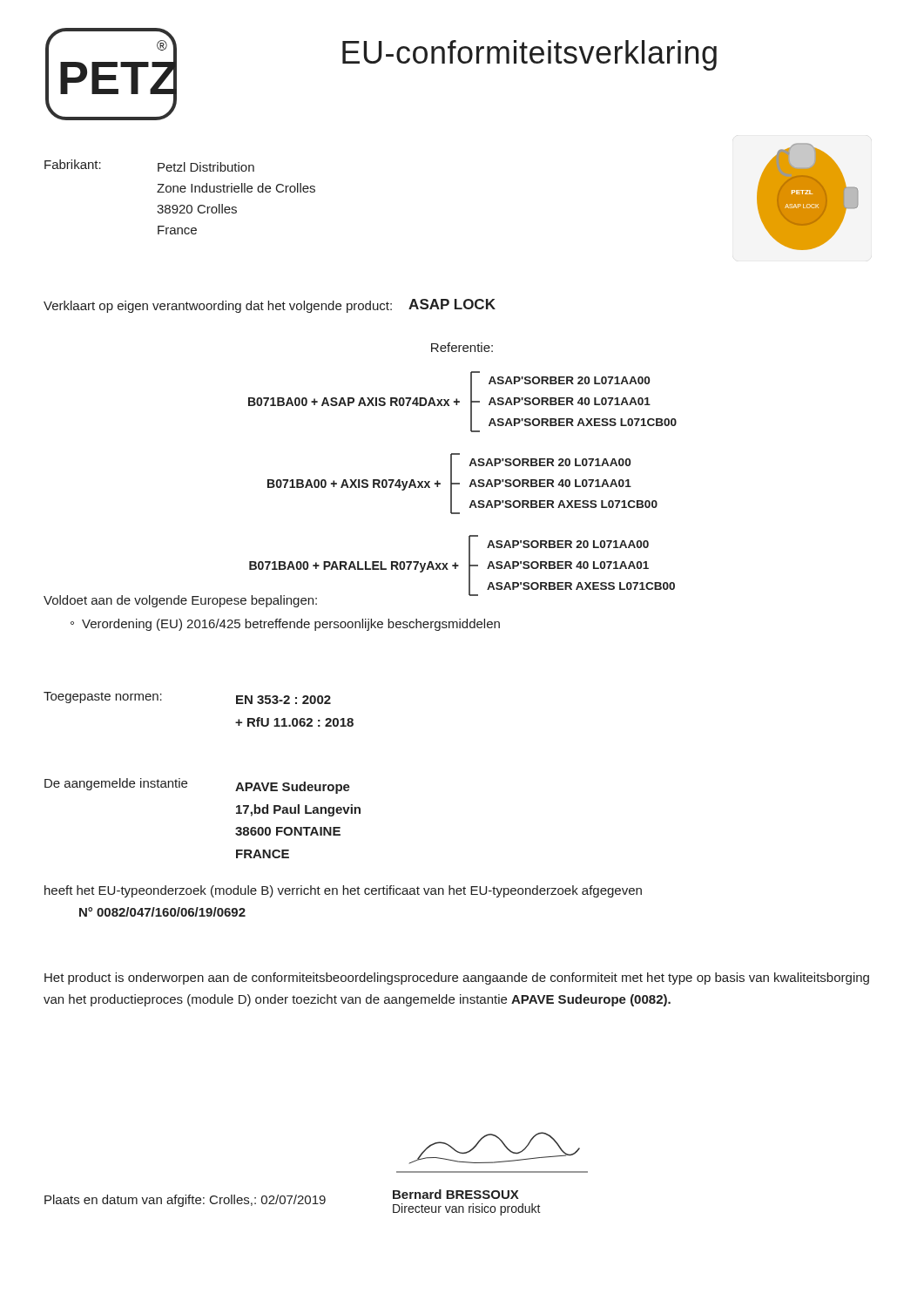This screenshot has height=1307, width=924.
Task: Find the photo
Action: click(x=802, y=200)
